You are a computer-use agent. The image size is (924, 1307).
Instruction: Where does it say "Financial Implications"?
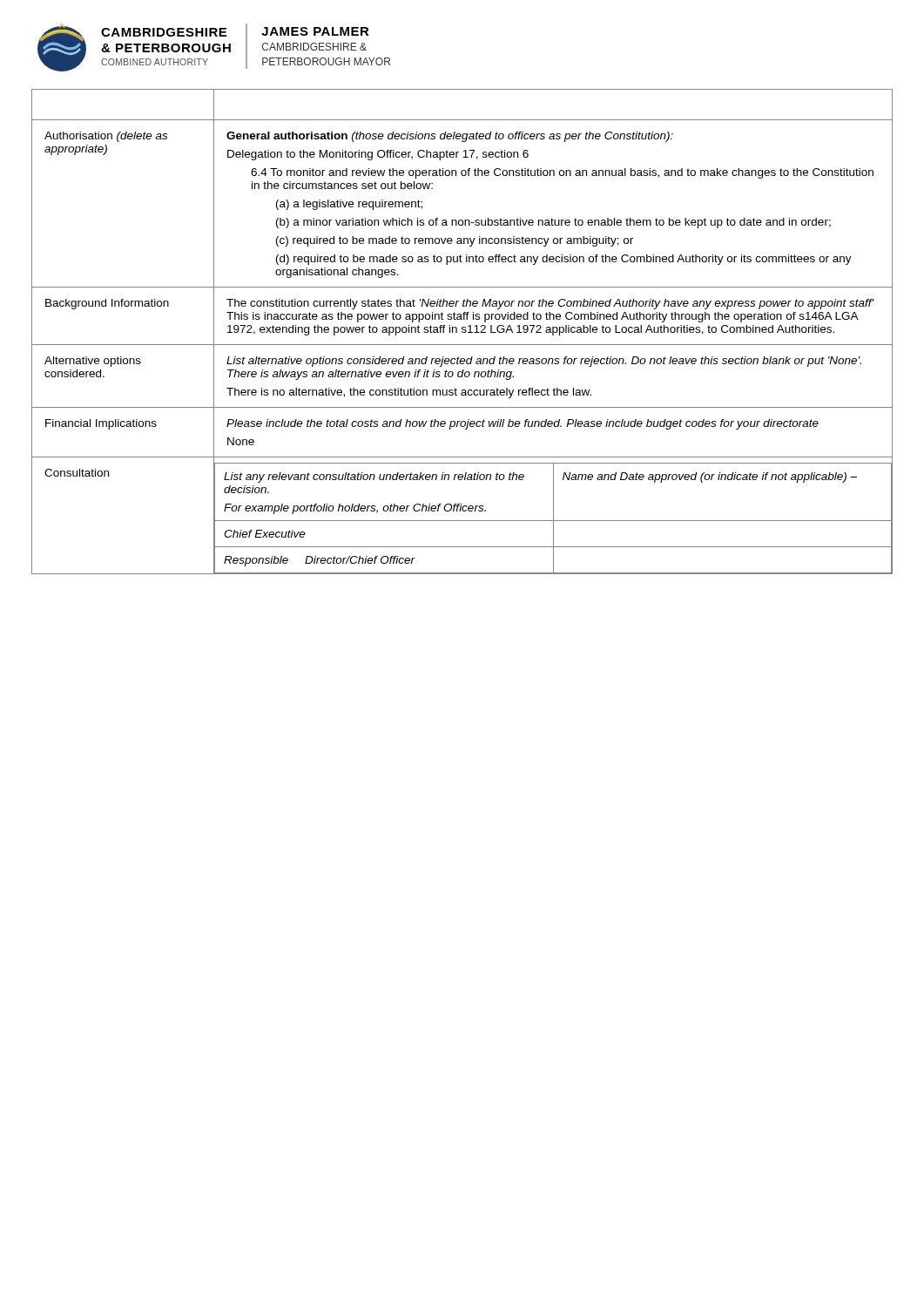coord(101,423)
